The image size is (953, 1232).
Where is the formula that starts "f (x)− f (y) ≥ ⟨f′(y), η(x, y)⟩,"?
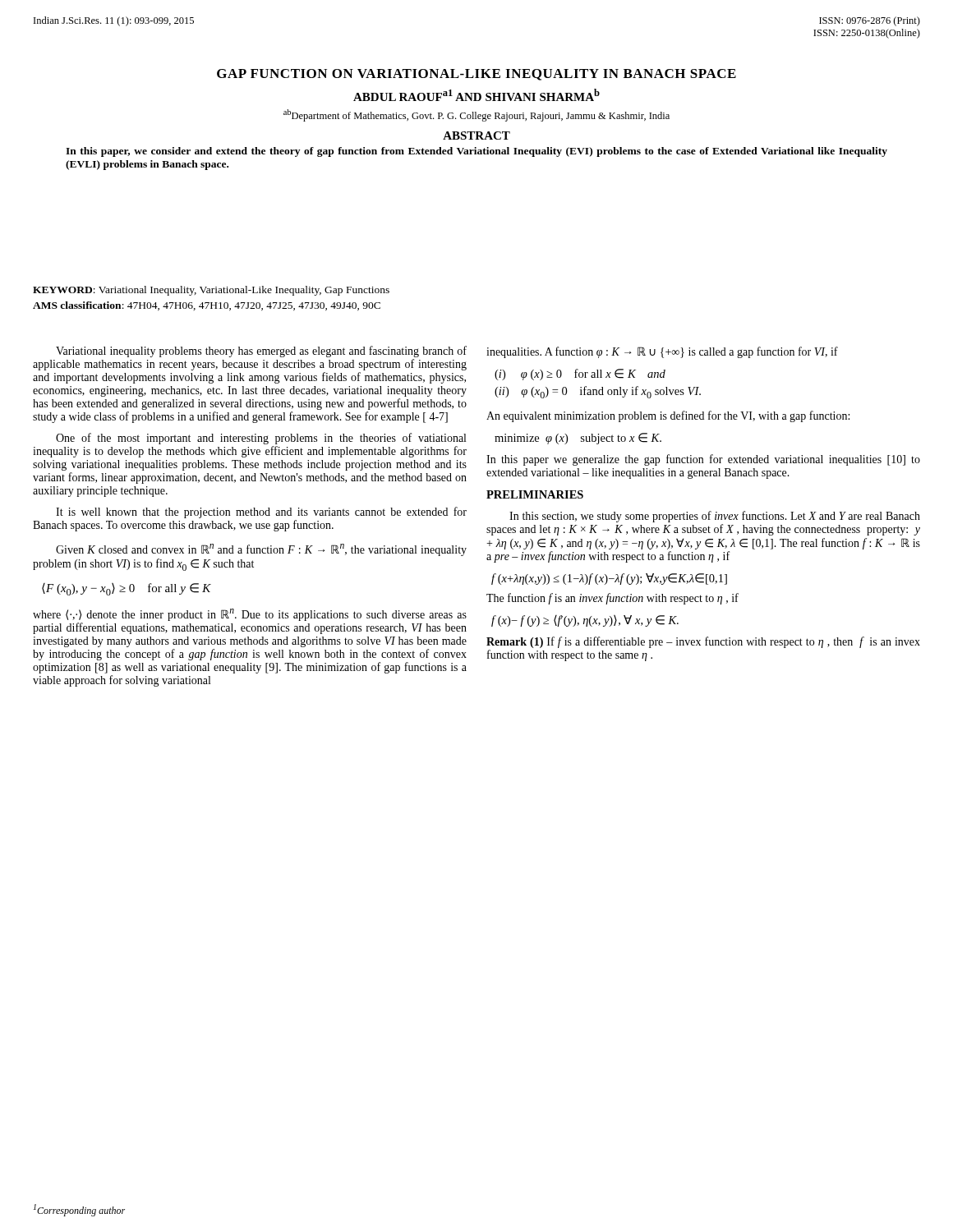[585, 620]
